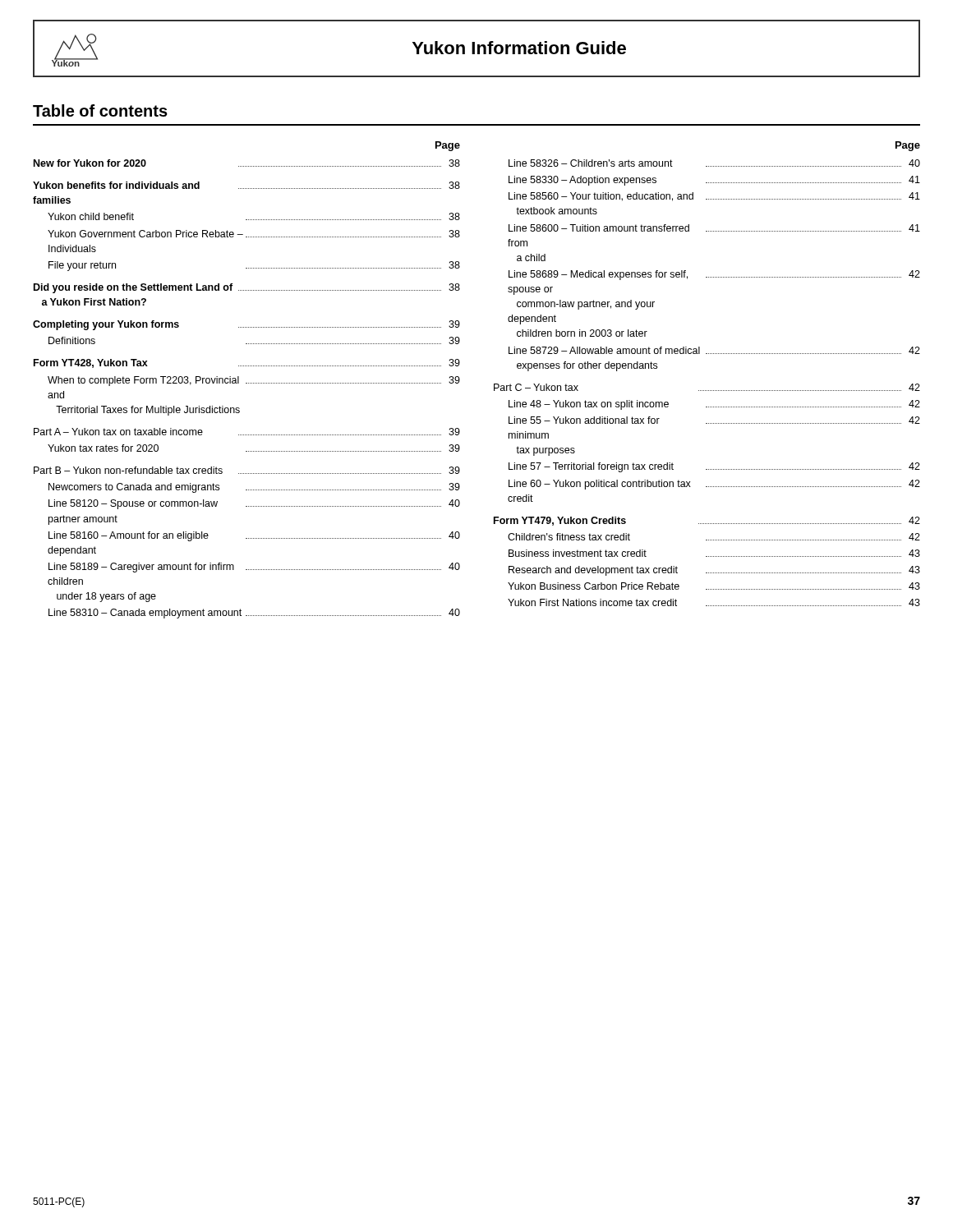Where is the passage that starts "When to complete"?

[x=254, y=381]
